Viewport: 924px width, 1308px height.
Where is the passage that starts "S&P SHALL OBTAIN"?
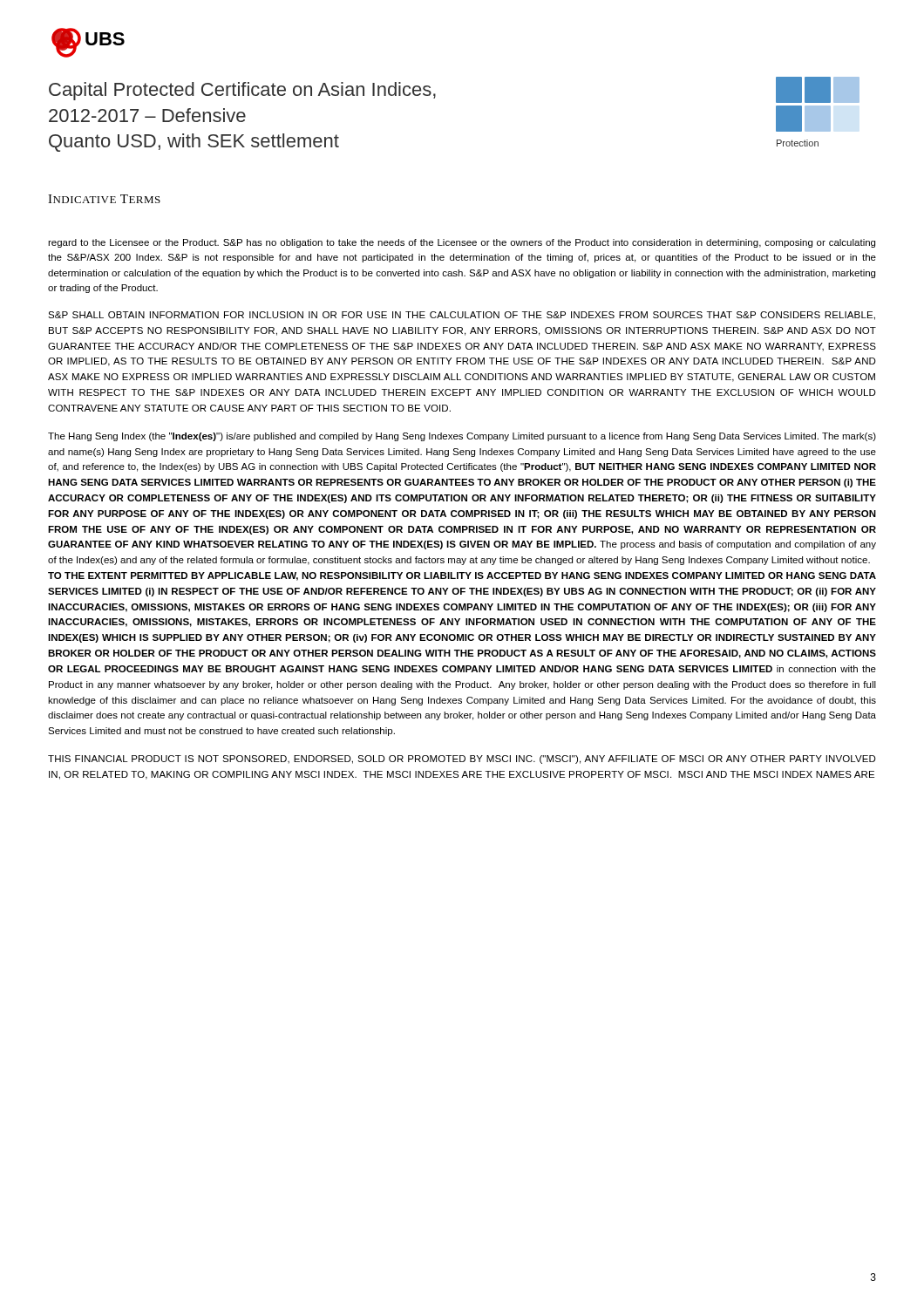[462, 361]
